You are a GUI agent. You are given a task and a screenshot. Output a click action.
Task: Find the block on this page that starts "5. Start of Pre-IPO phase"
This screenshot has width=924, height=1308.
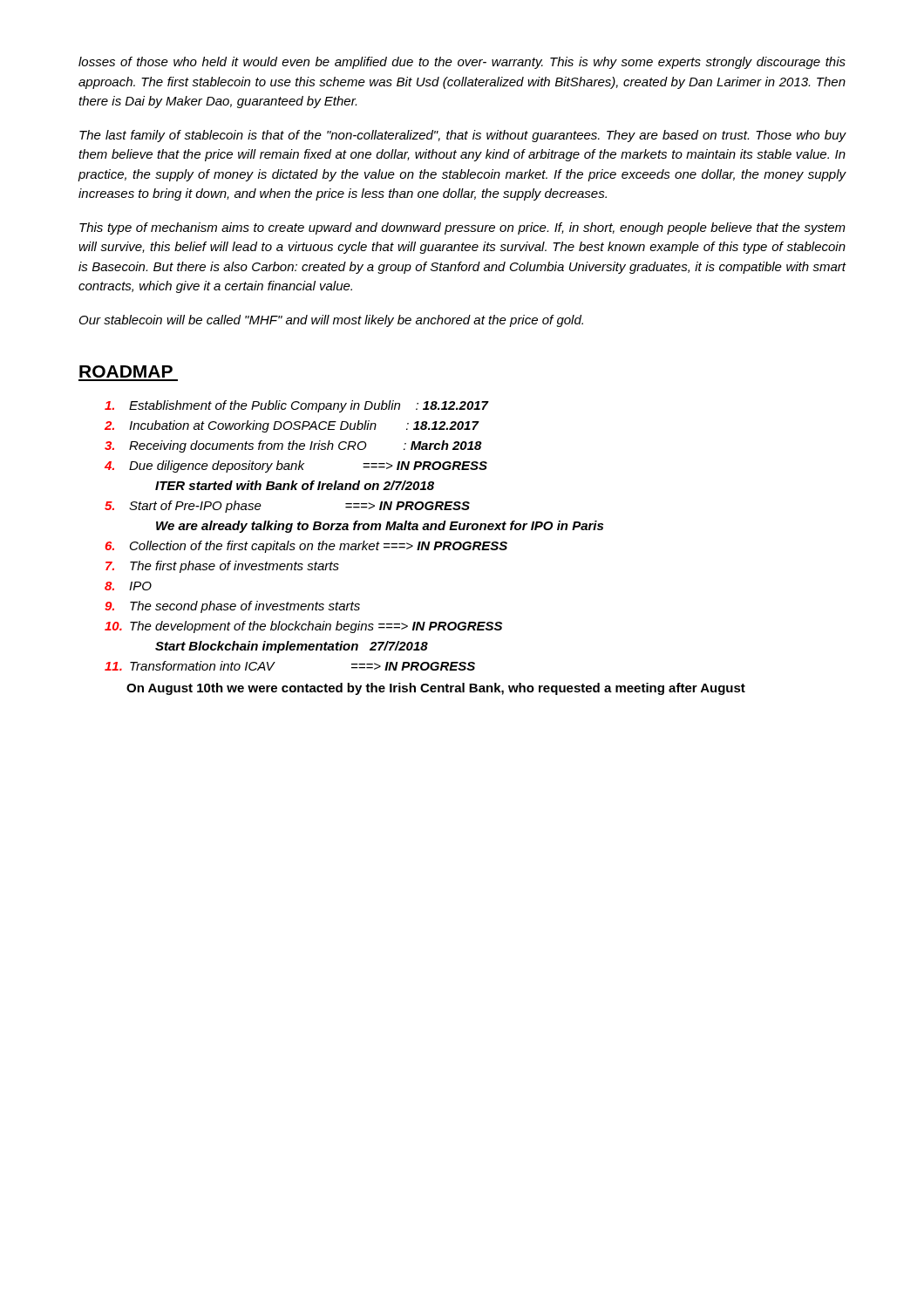pos(475,505)
